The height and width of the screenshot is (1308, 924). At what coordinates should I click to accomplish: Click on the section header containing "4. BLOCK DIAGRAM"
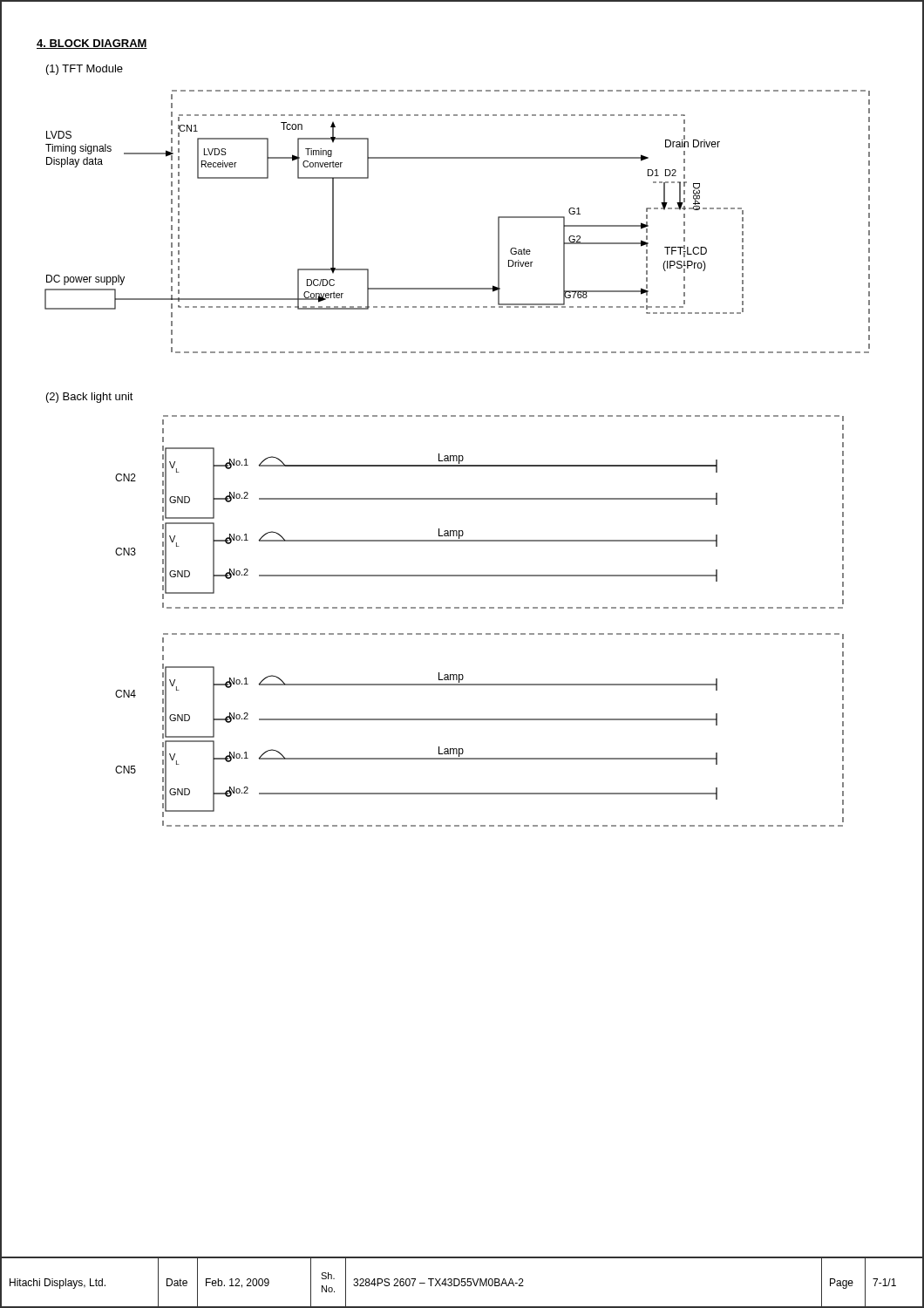click(x=92, y=43)
